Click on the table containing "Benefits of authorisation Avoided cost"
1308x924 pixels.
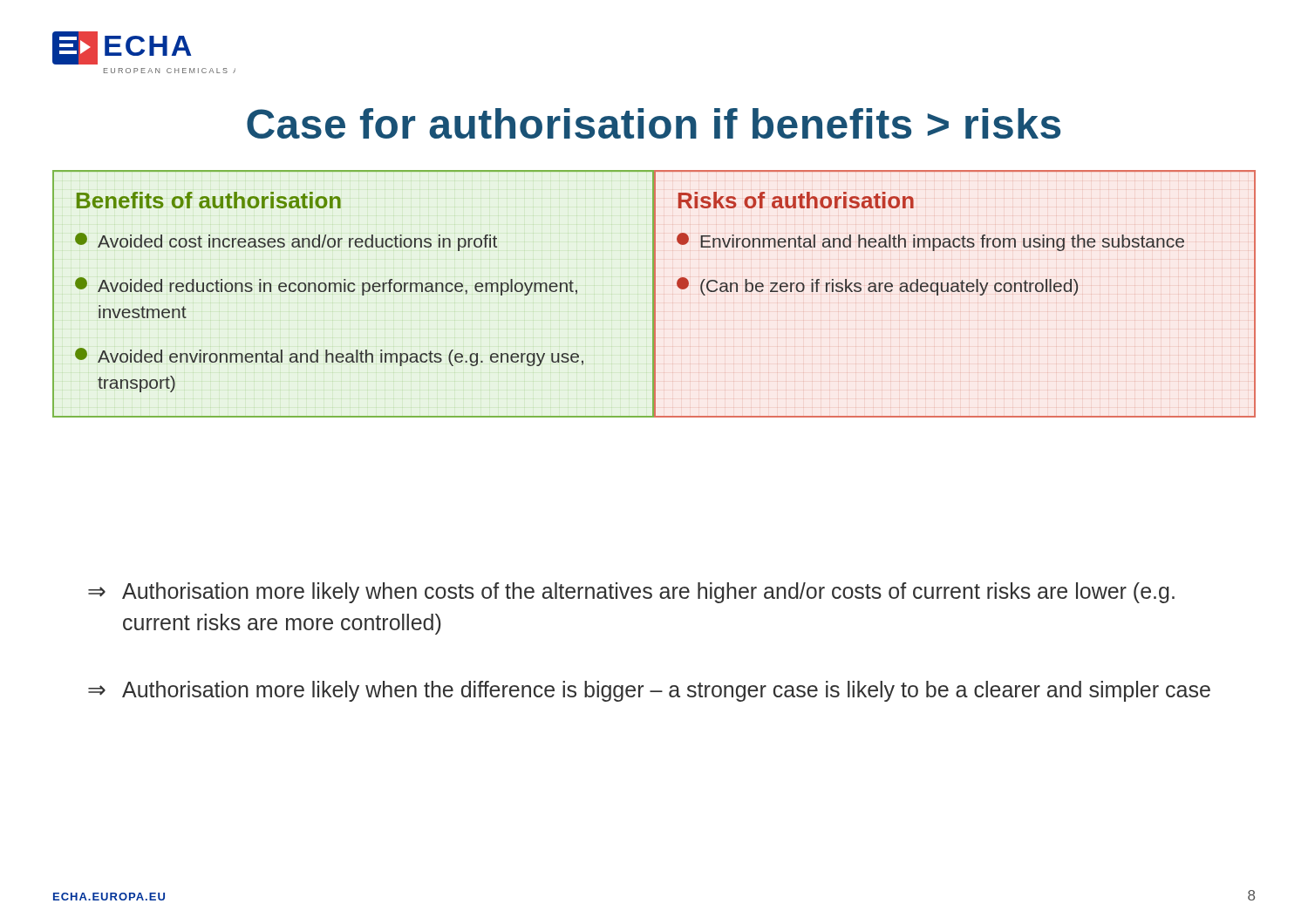pos(353,294)
